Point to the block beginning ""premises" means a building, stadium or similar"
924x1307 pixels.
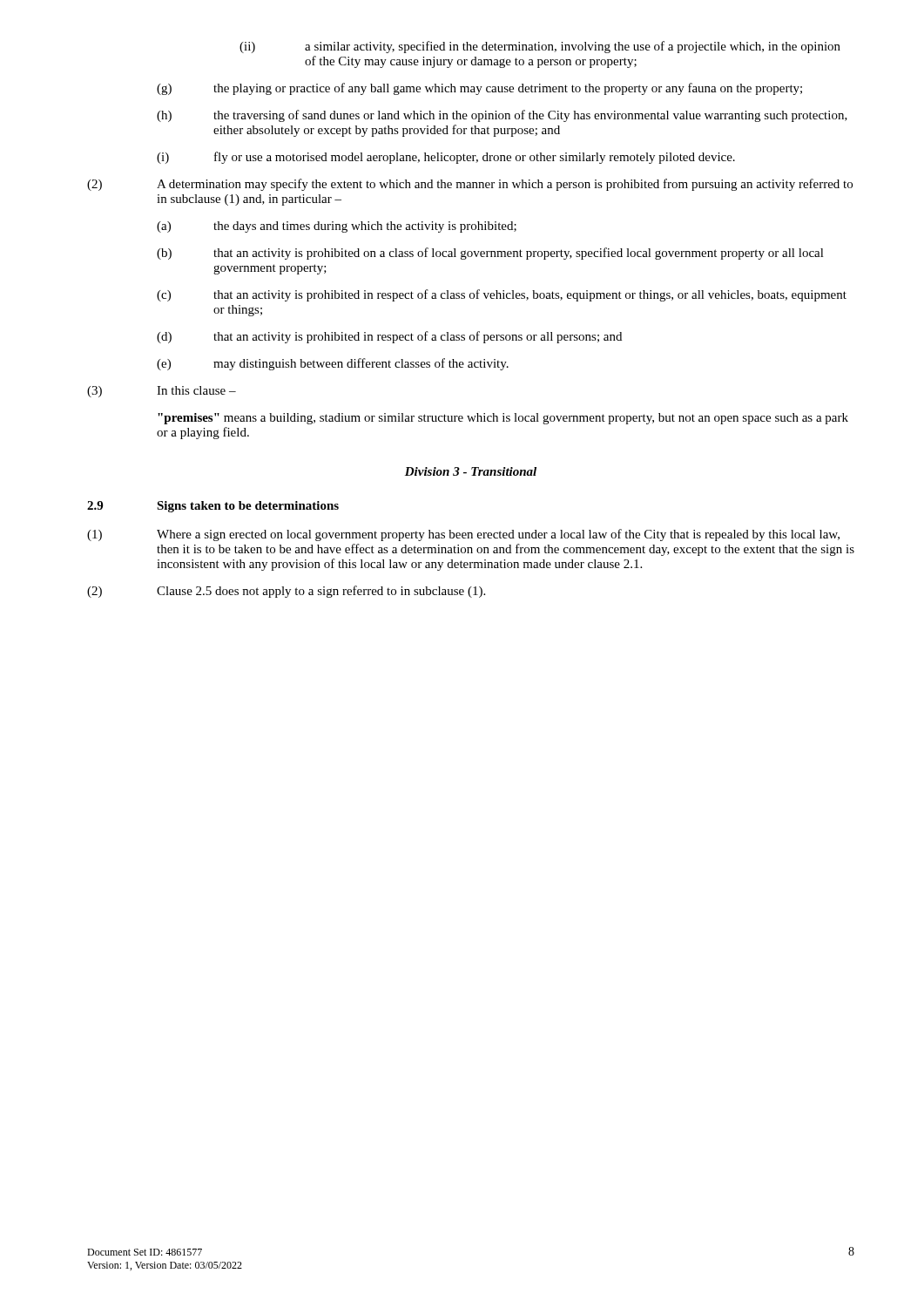(x=503, y=425)
